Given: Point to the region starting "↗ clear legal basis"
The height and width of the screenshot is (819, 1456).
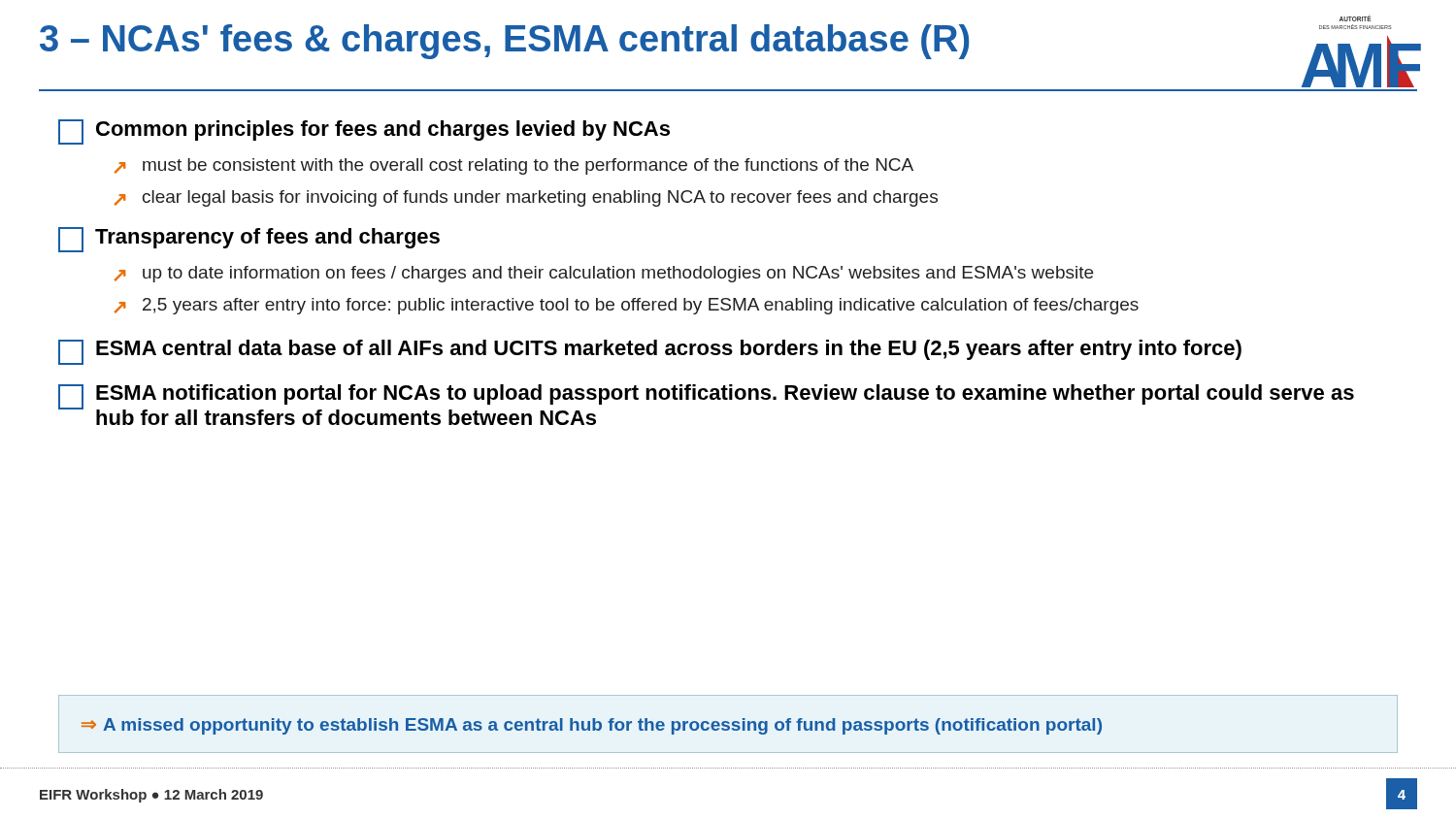Looking at the screenshot, I should pyautogui.click(x=525, y=198).
